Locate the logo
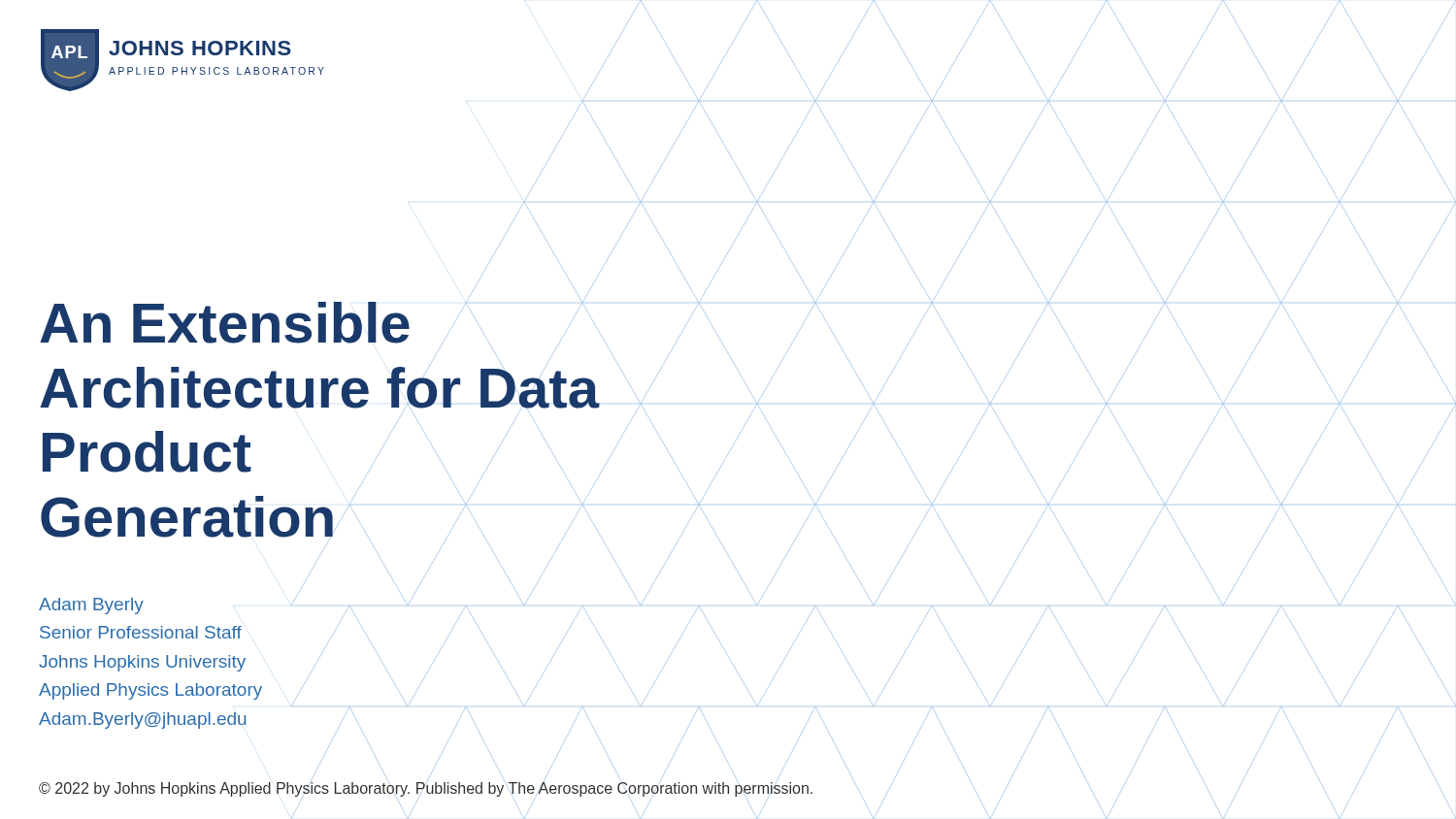The height and width of the screenshot is (819, 1456). (189, 62)
